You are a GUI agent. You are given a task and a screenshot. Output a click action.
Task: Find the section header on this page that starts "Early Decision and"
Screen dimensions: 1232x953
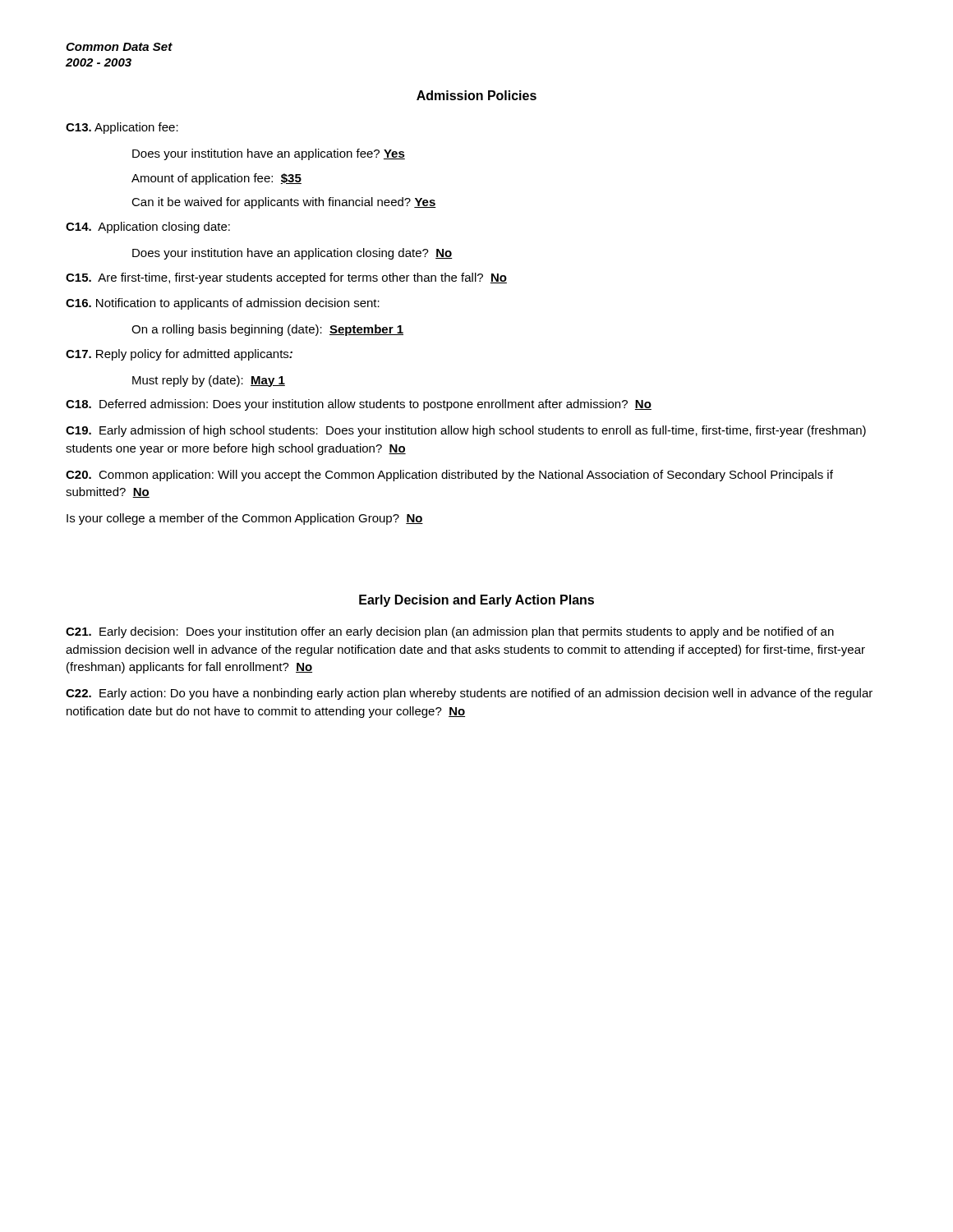tap(476, 600)
